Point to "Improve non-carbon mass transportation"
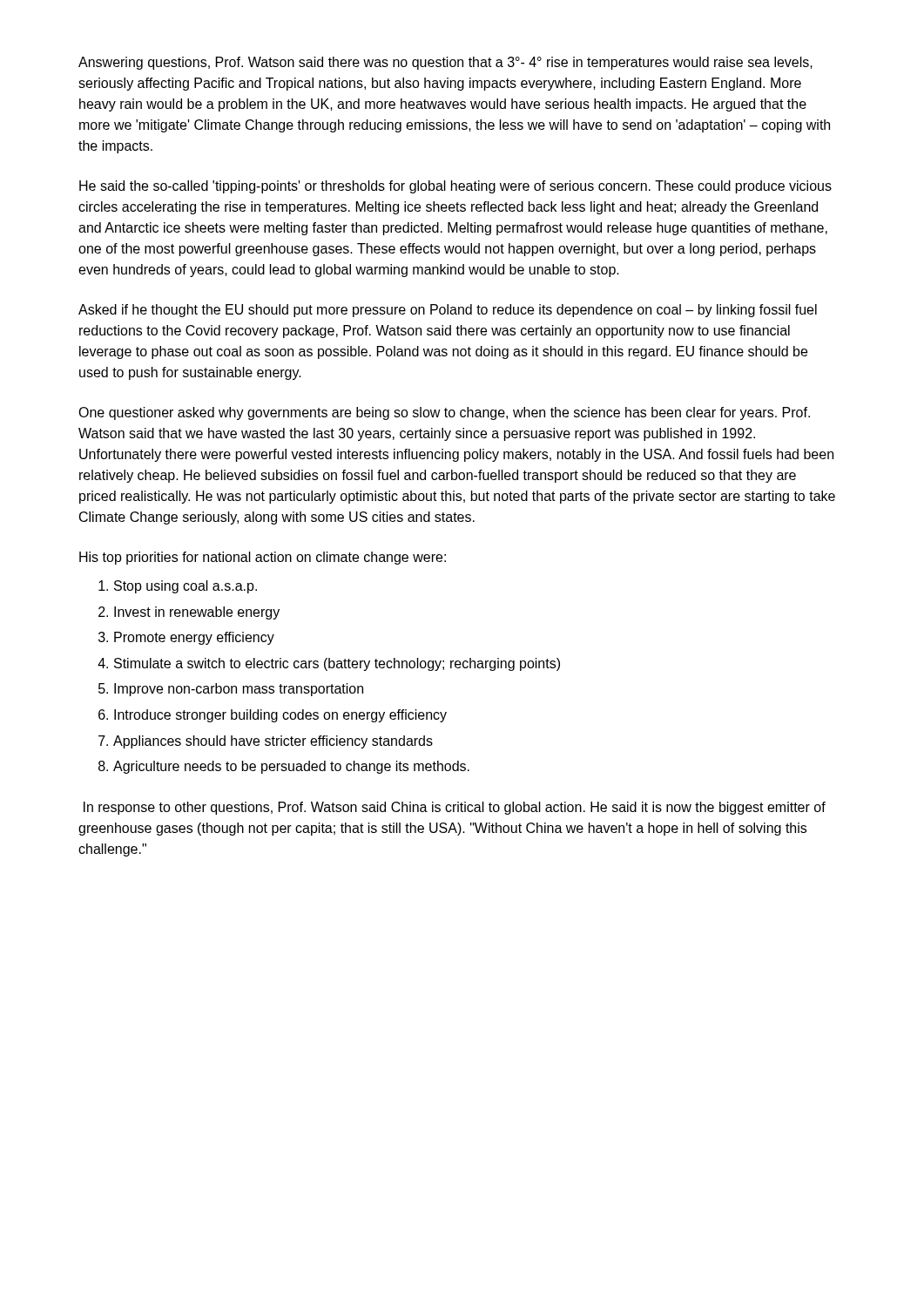Image resolution: width=924 pixels, height=1307 pixels. pos(239,690)
